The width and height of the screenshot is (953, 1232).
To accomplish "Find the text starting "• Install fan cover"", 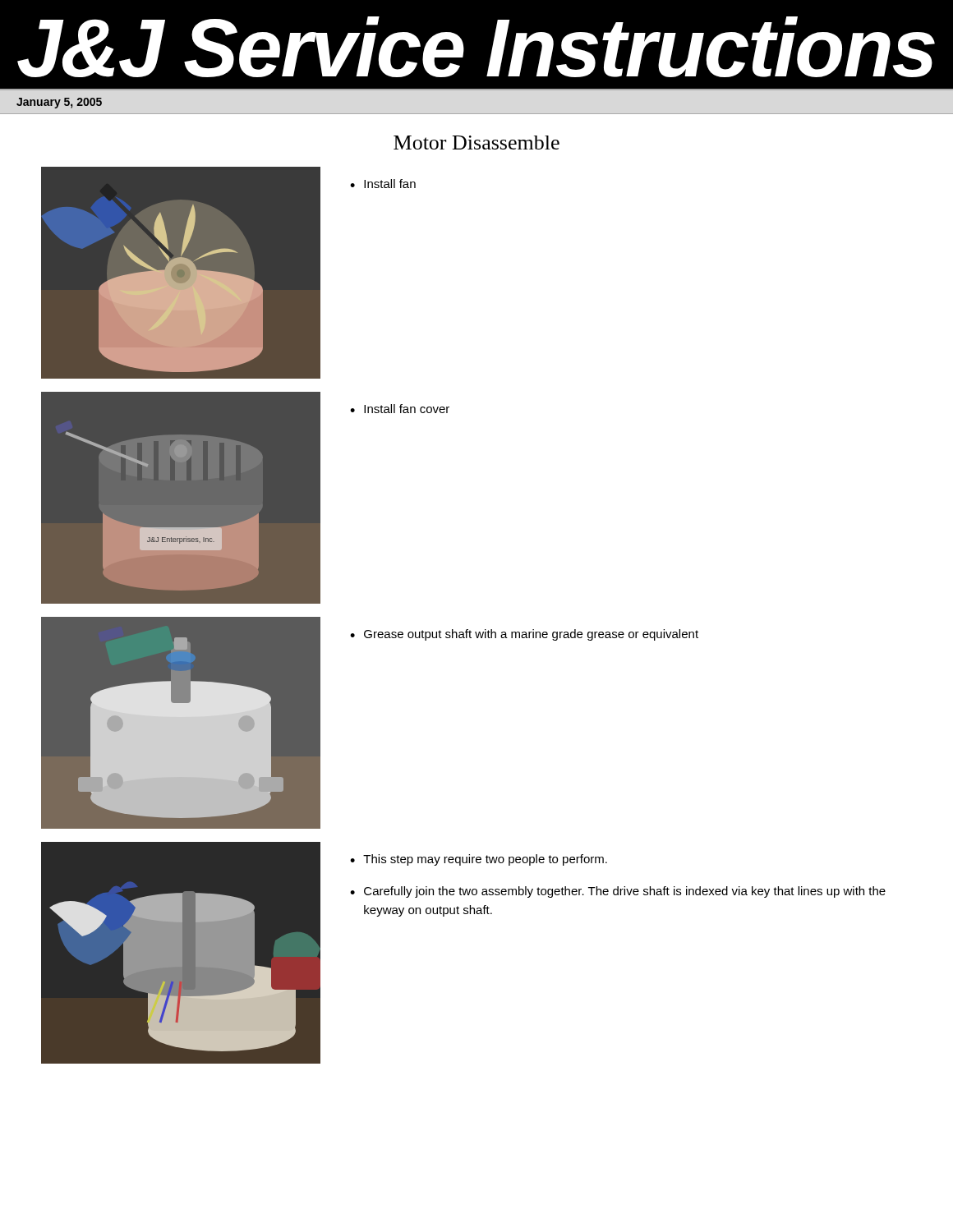I will 400,411.
